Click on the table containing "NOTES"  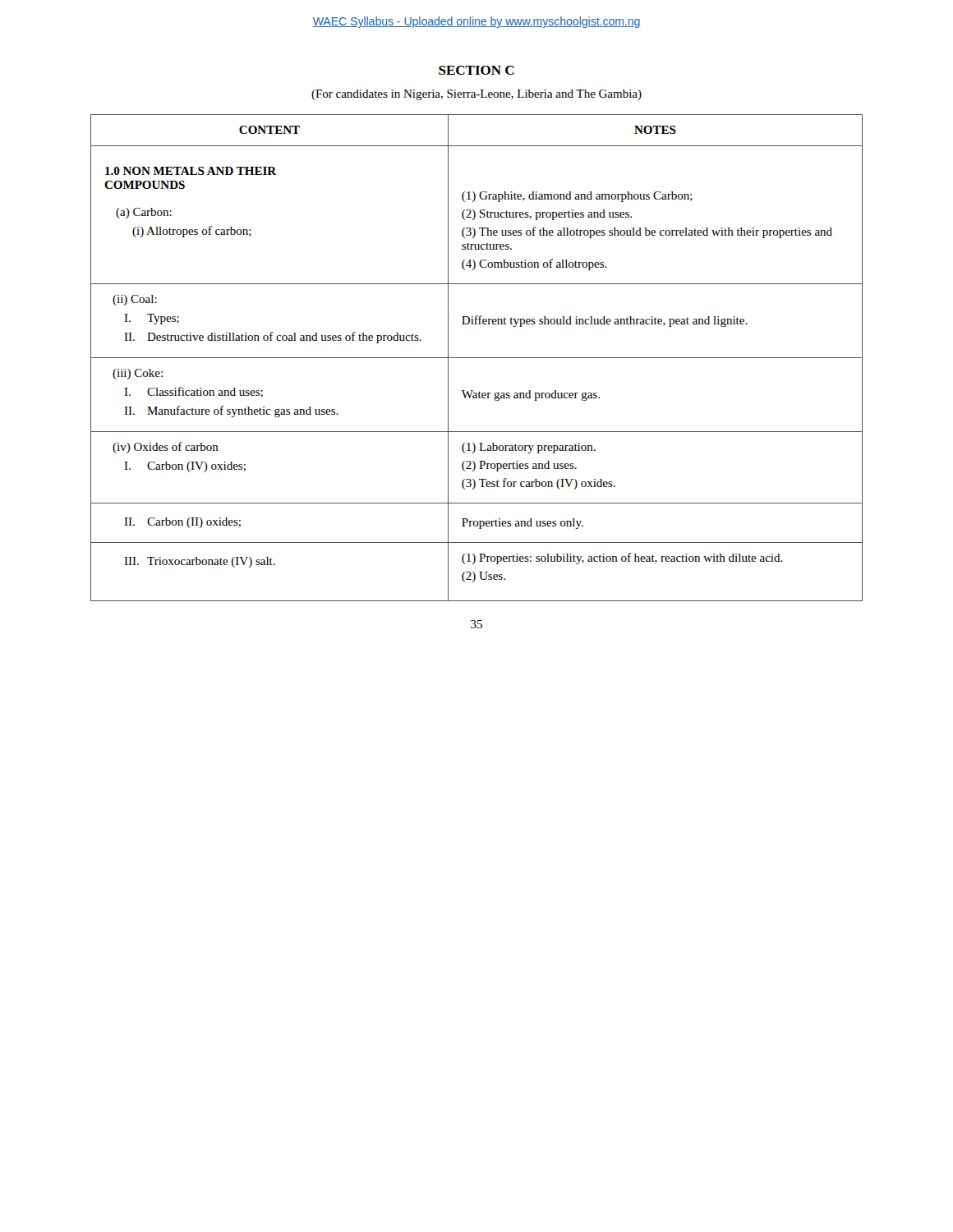coord(476,358)
